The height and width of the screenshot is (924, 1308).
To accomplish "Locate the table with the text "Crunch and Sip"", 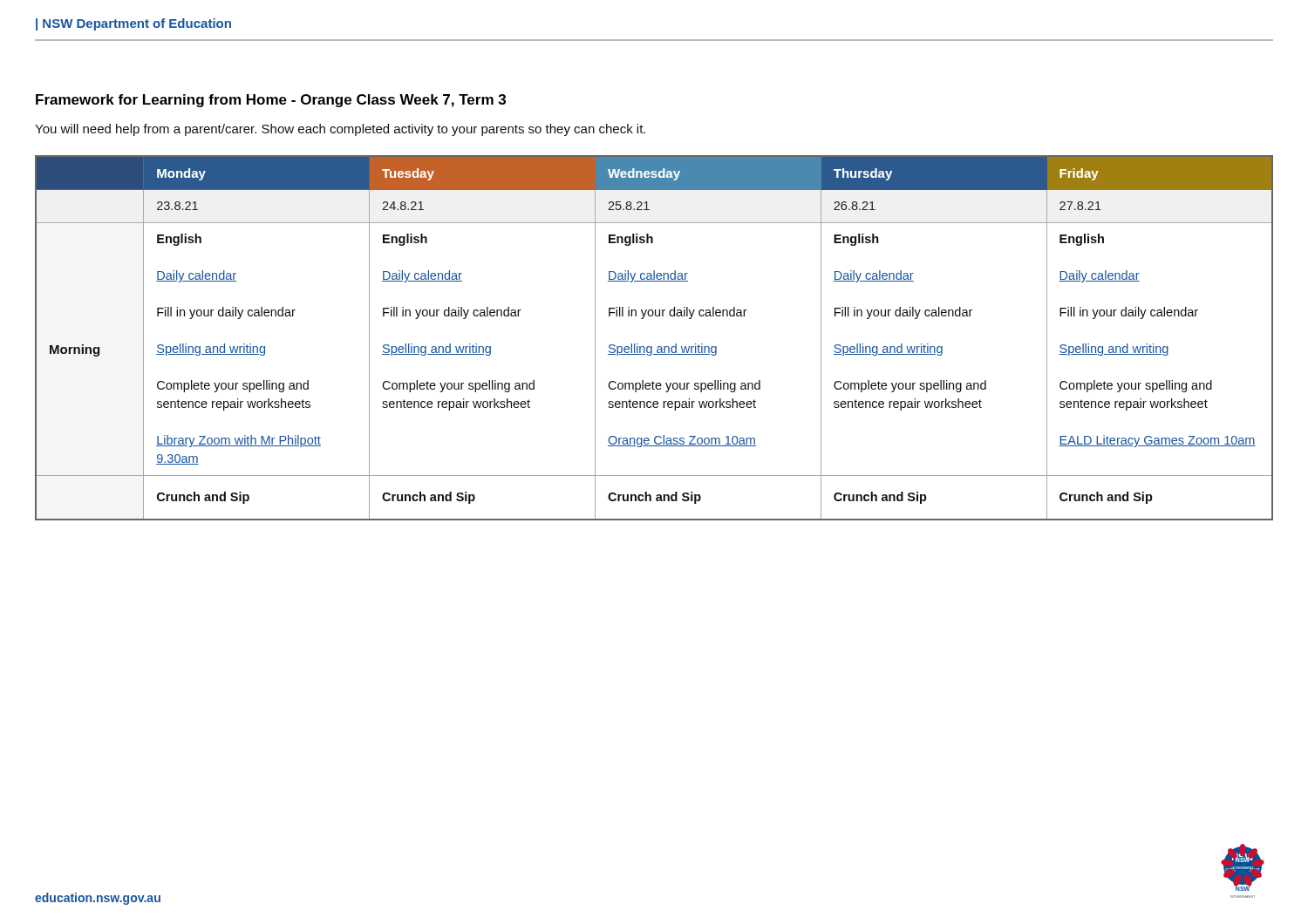I will (x=654, y=338).
